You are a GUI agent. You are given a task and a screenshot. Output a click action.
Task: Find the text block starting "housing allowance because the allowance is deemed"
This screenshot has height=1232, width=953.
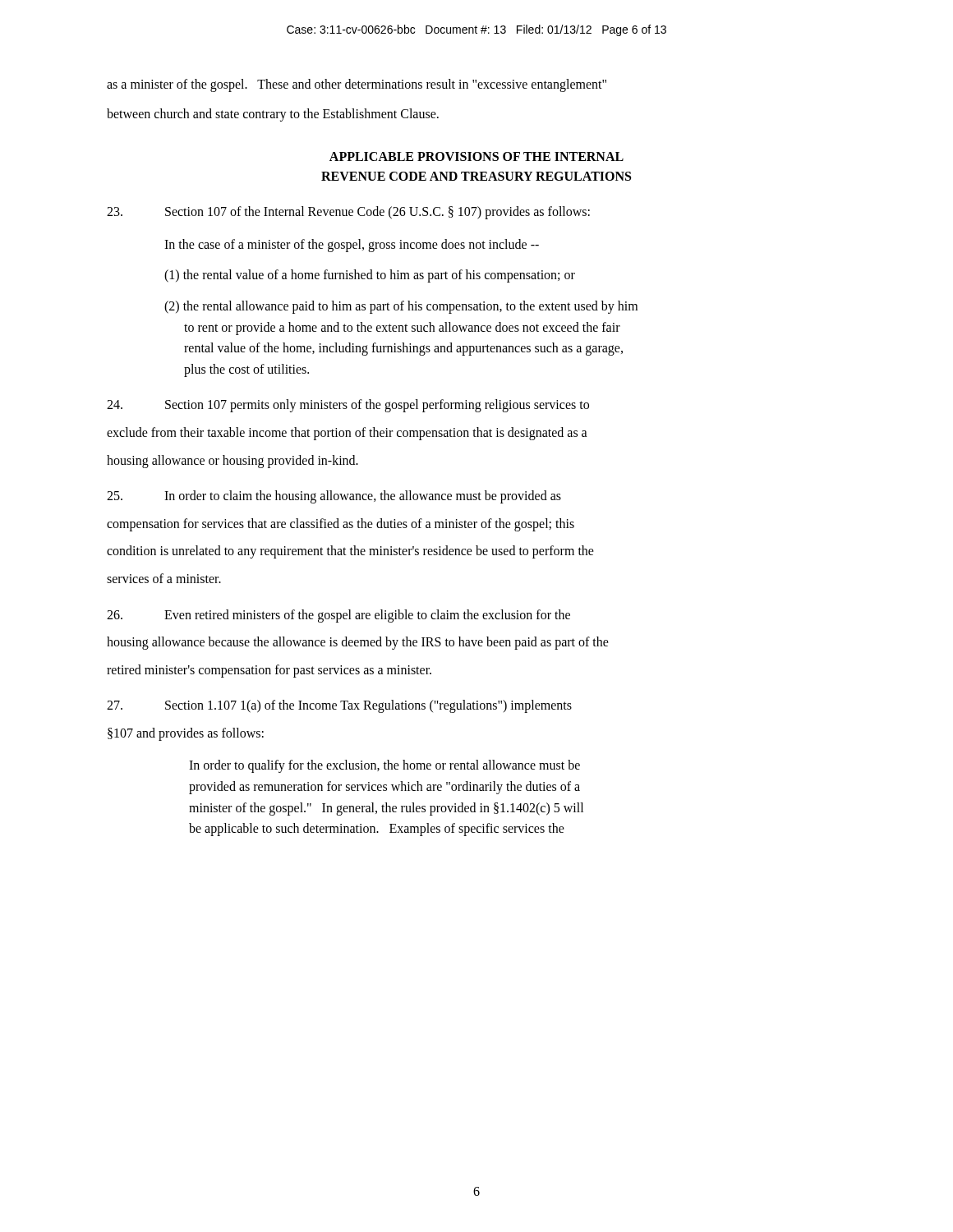pos(358,642)
